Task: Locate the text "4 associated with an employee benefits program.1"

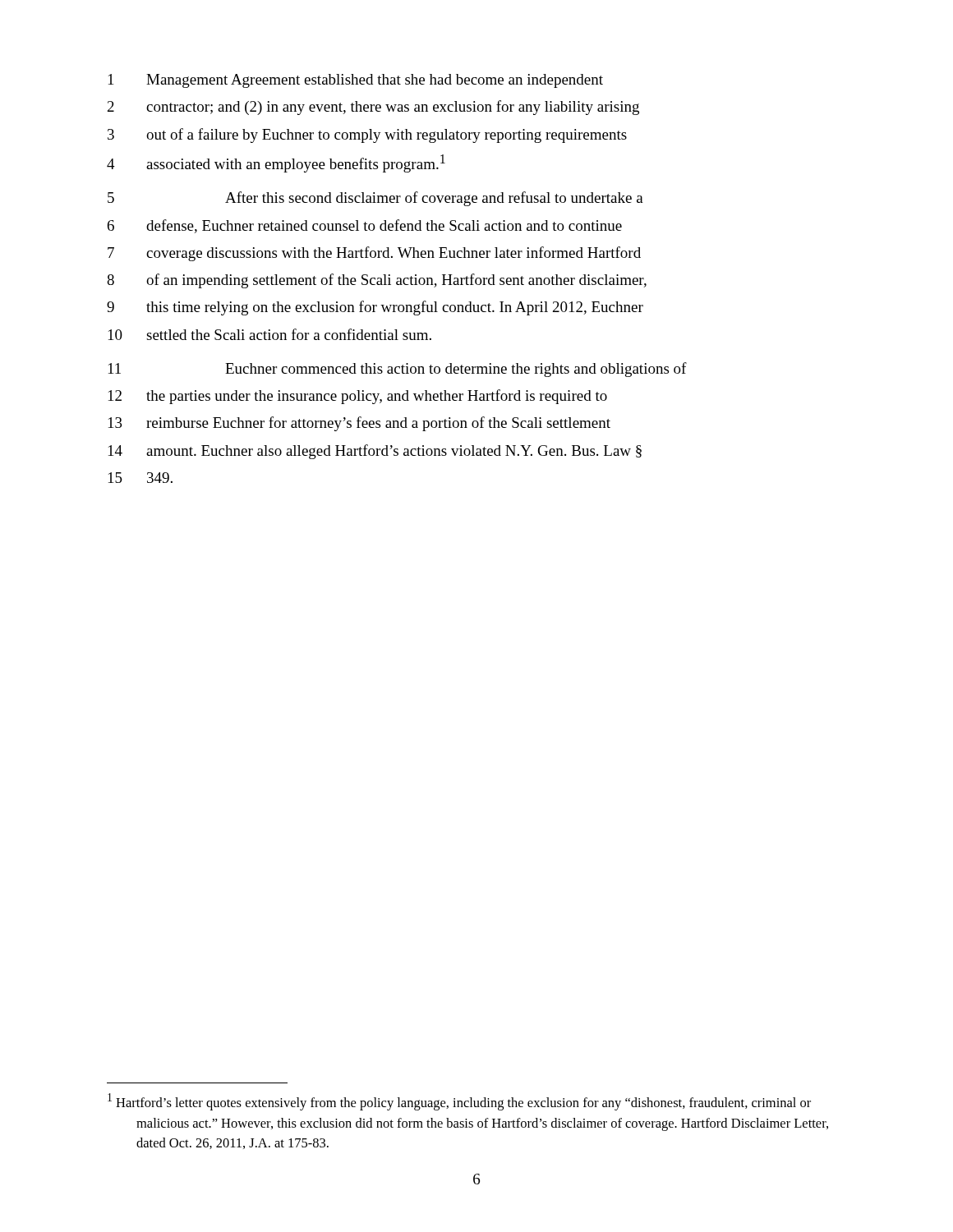Action: click(x=276, y=163)
